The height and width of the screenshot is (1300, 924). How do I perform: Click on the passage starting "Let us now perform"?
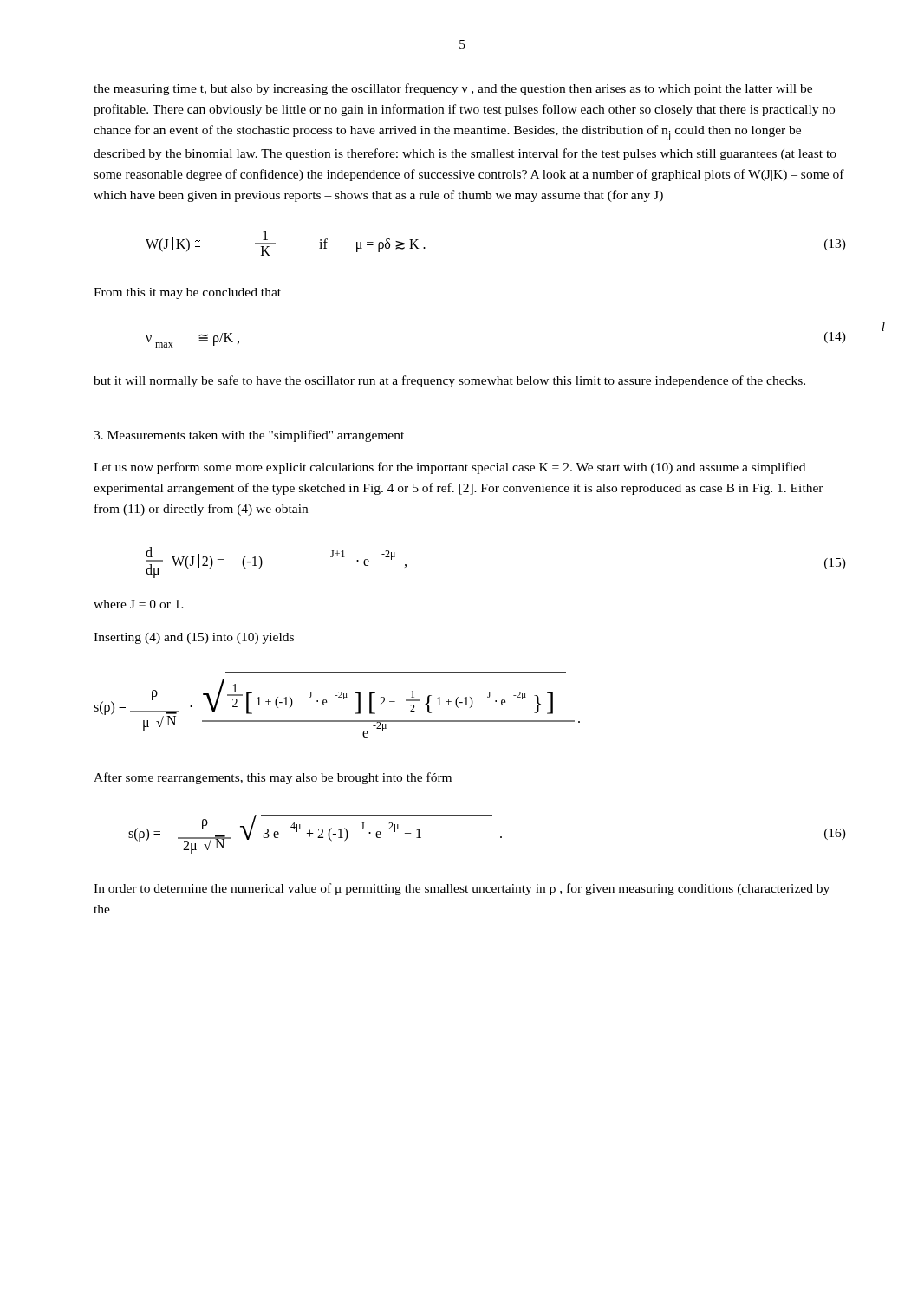(x=470, y=488)
